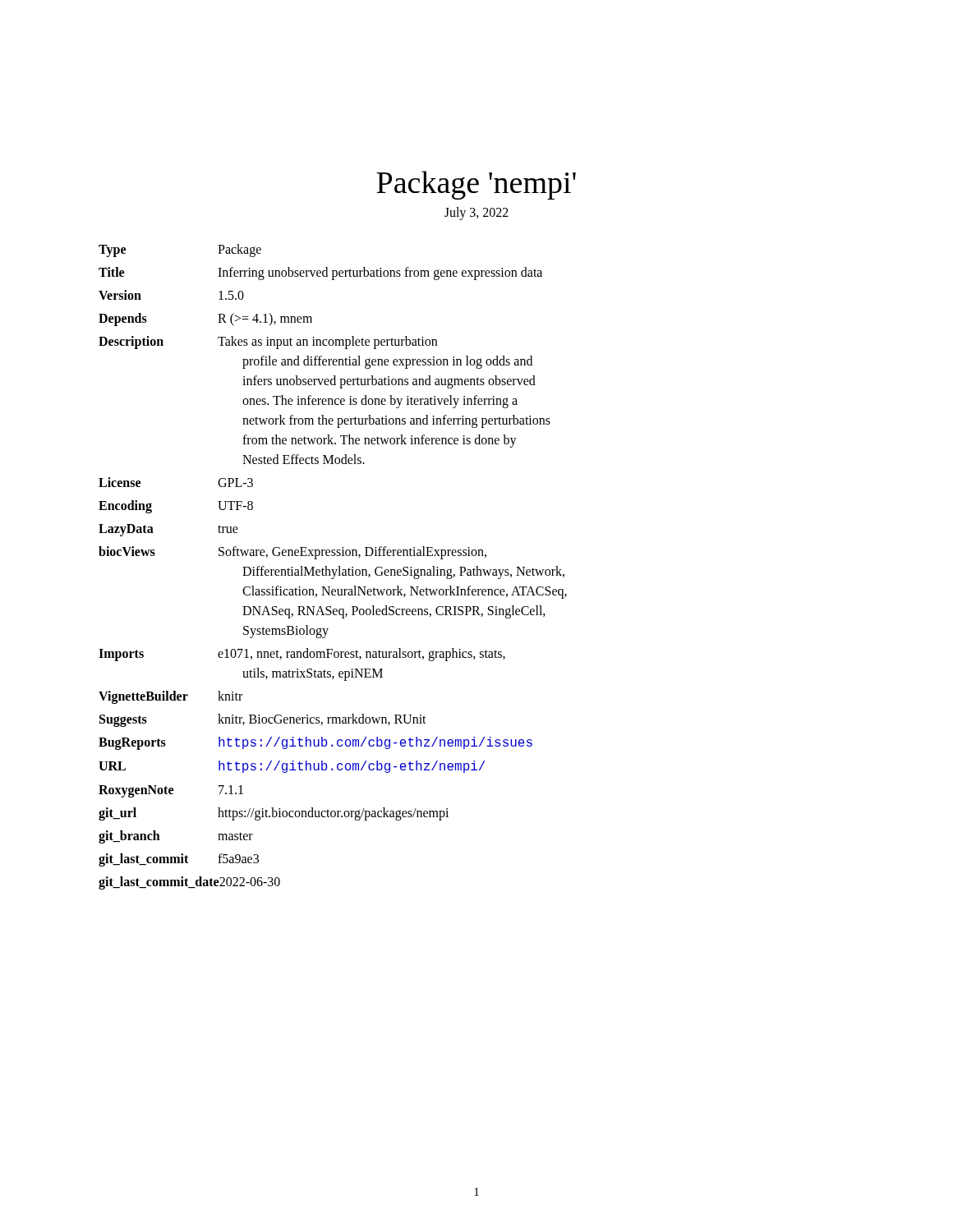Image resolution: width=953 pixels, height=1232 pixels.
Task: Find the block on this page that starts "Description Takes as input an"
Action: pos(476,401)
